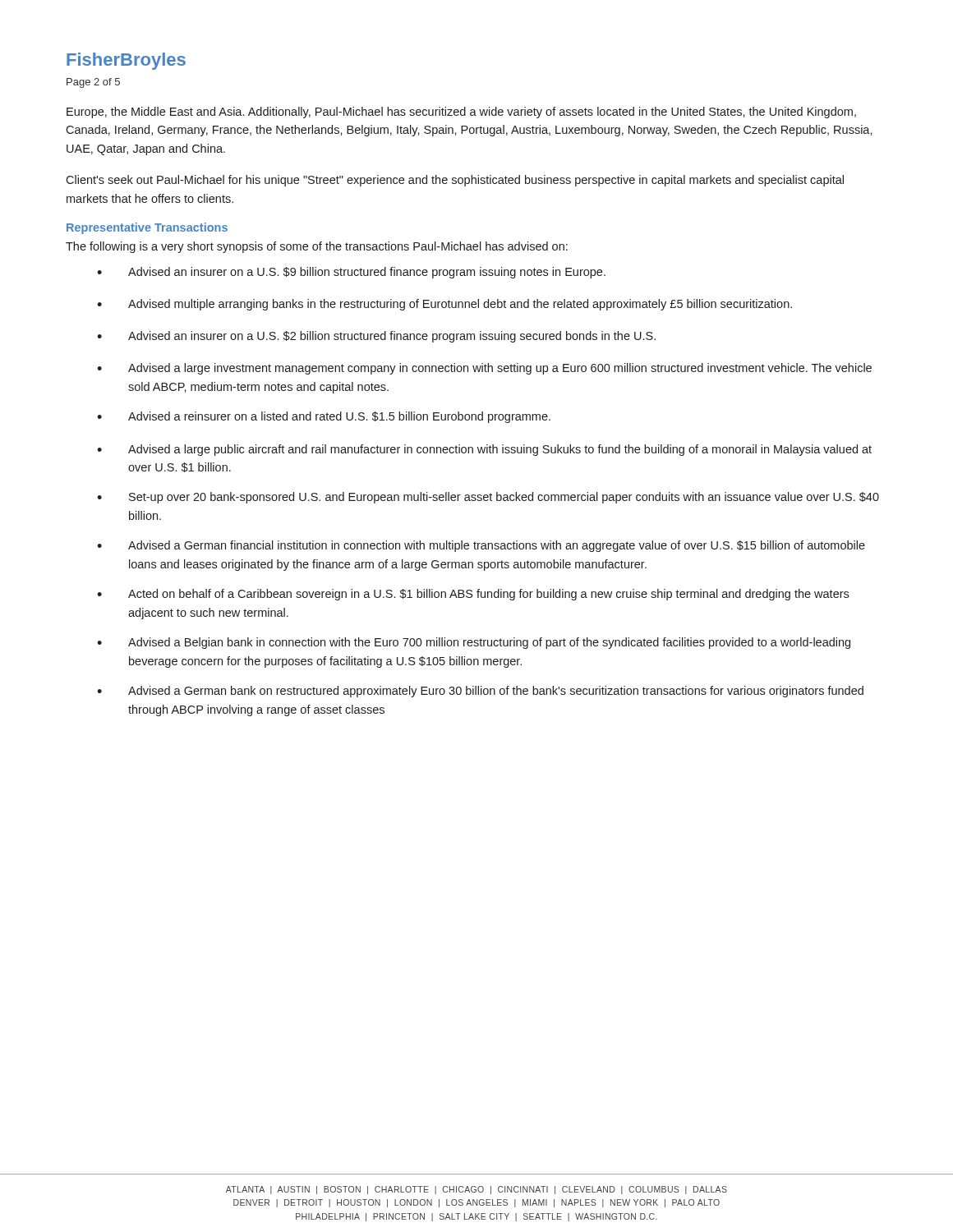Screen dimensions: 1232x953
Task: Locate the text block starting "• Advised multiple arranging"
Action: pos(476,305)
